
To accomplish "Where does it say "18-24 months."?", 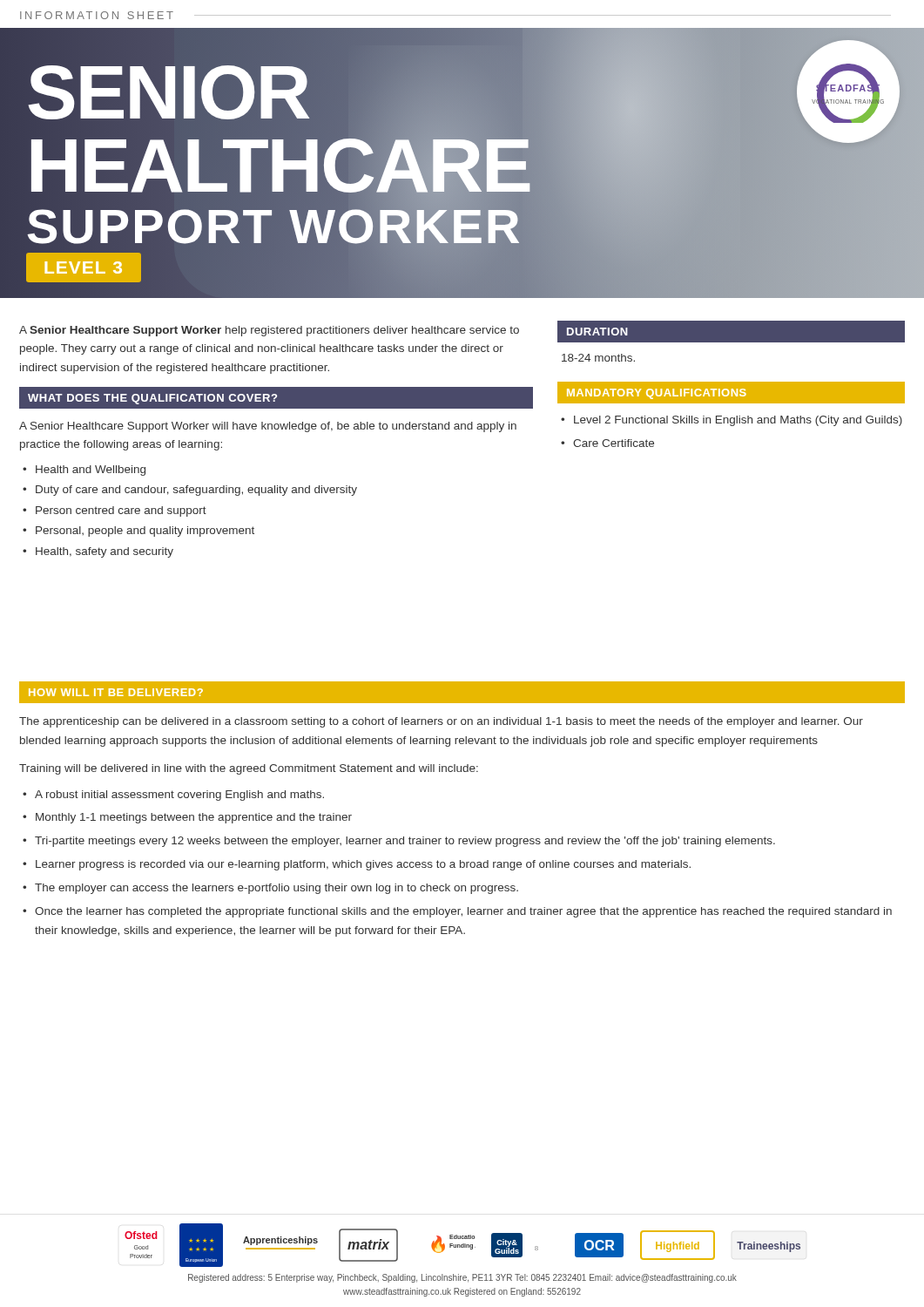I will [x=598, y=358].
